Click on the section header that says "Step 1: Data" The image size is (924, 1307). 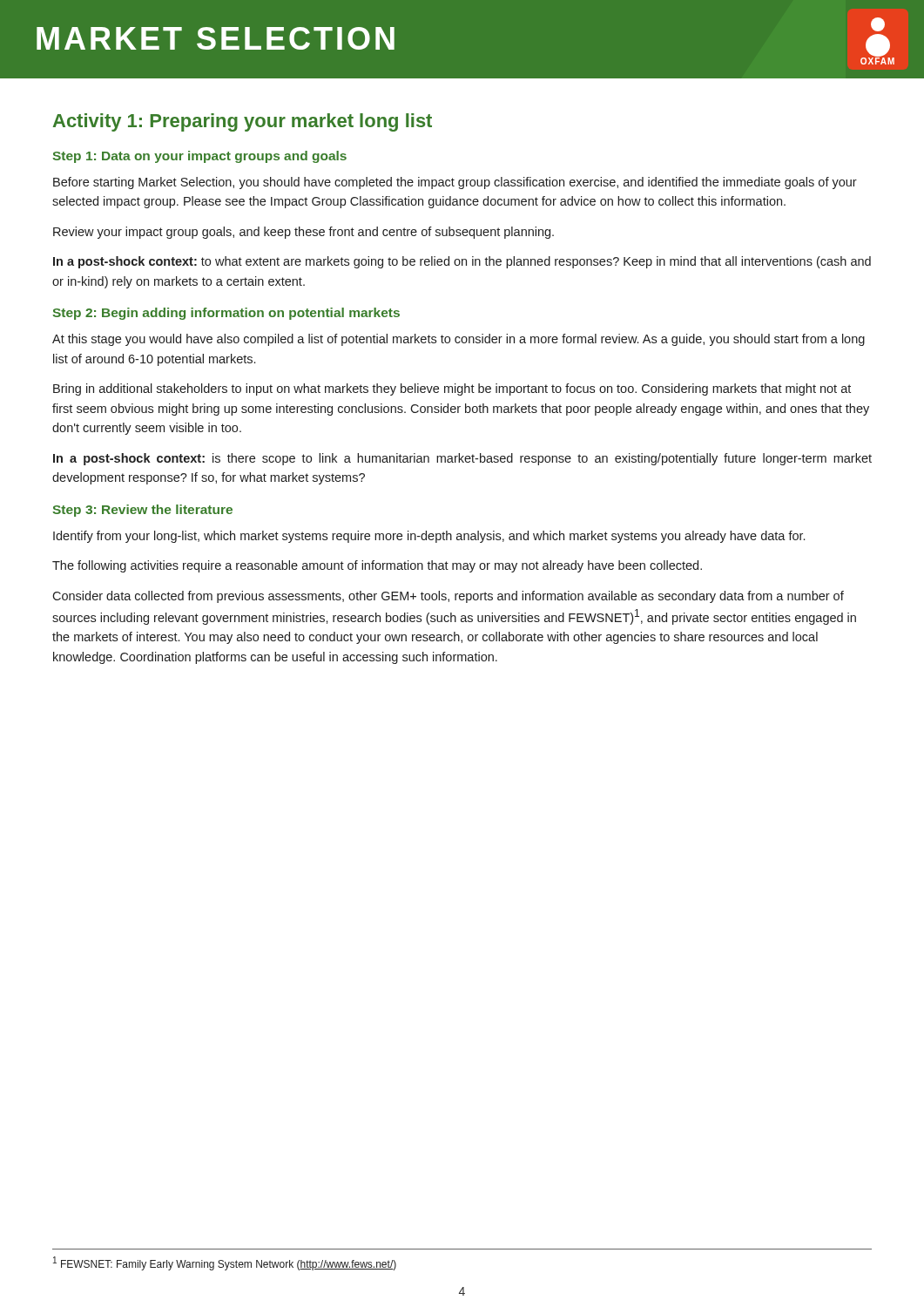(x=200, y=156)
